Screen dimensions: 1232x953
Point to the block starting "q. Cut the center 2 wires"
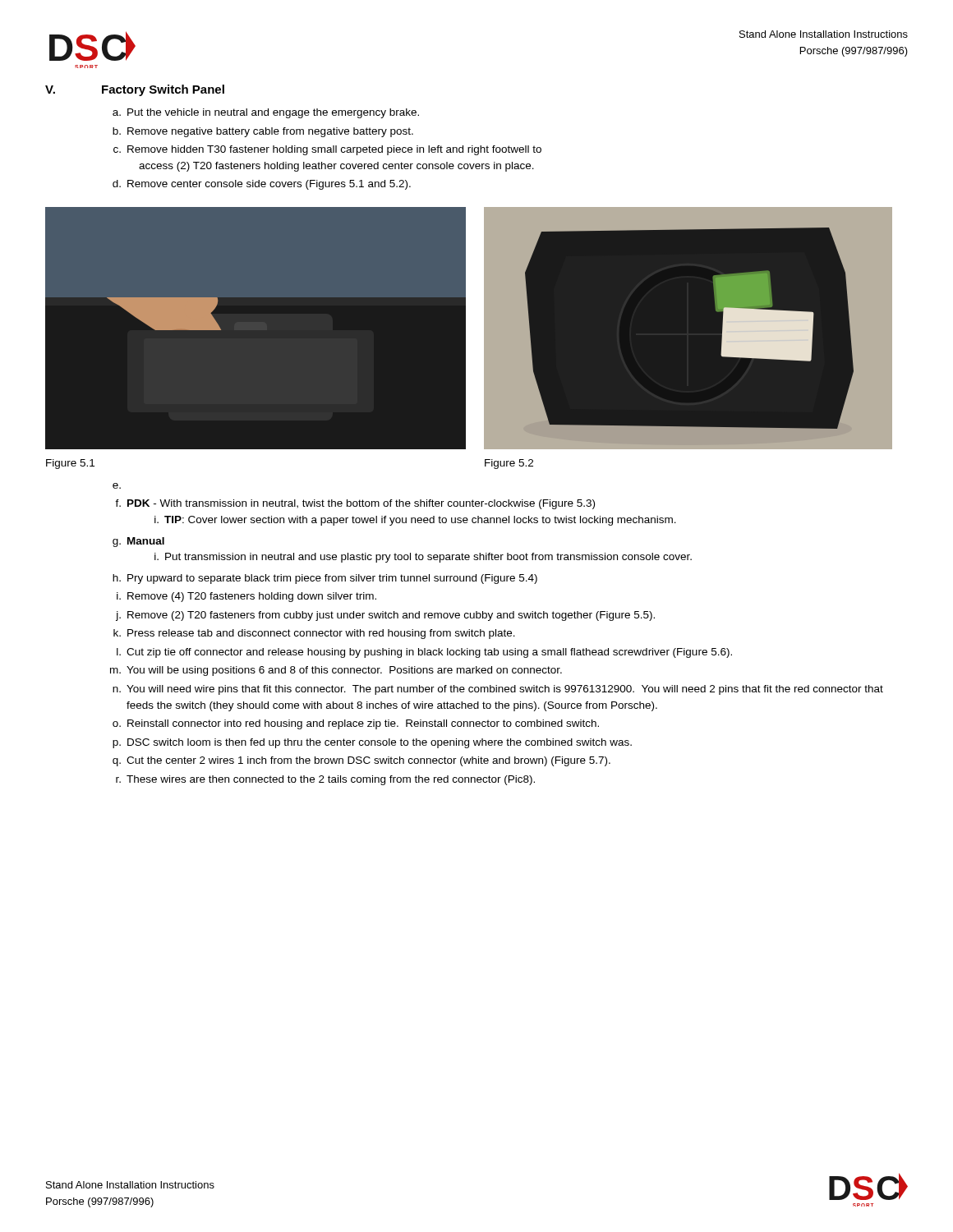[507, 761]
